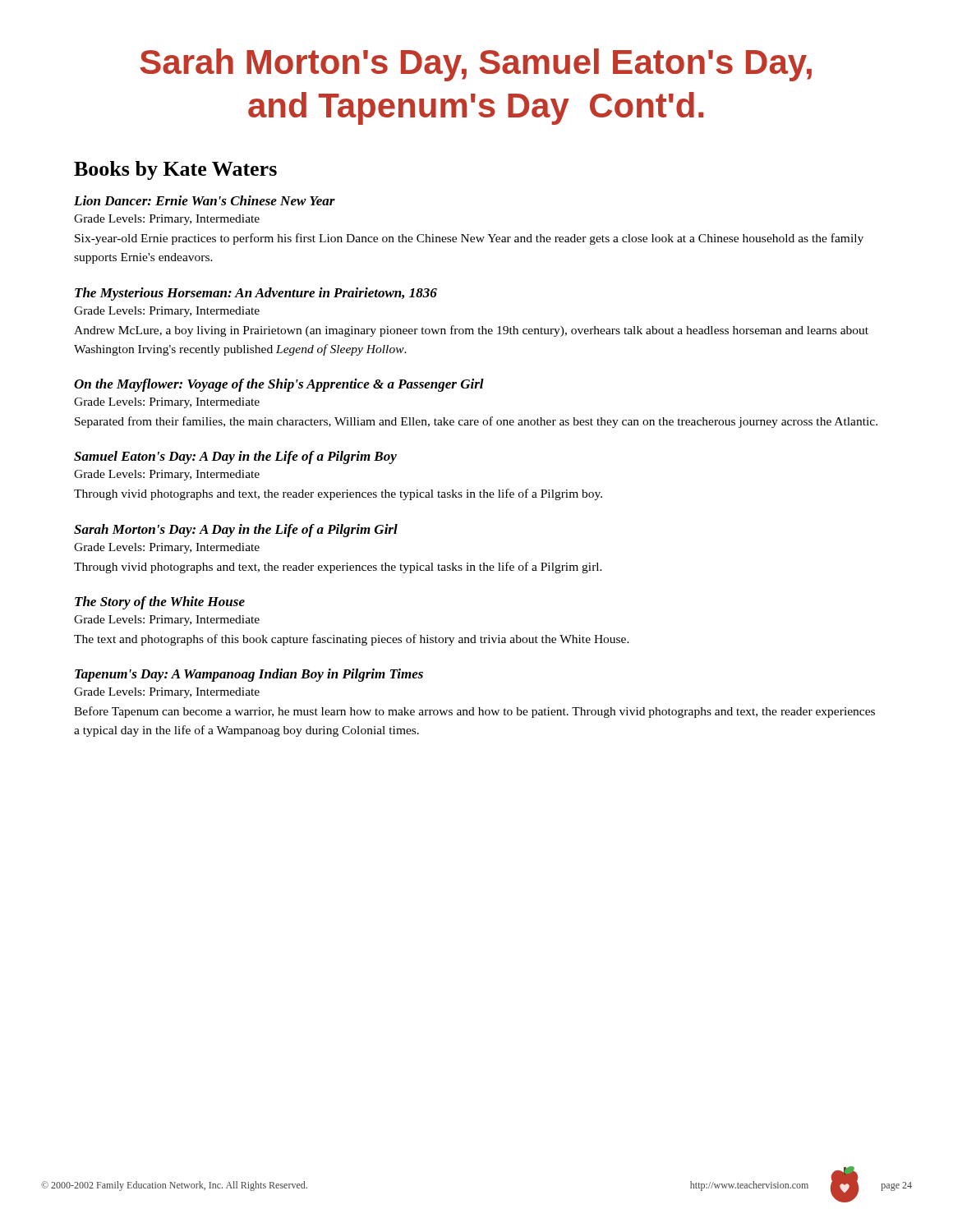Click where it says "Books by Kate Waters"

[x=175, y=169]
